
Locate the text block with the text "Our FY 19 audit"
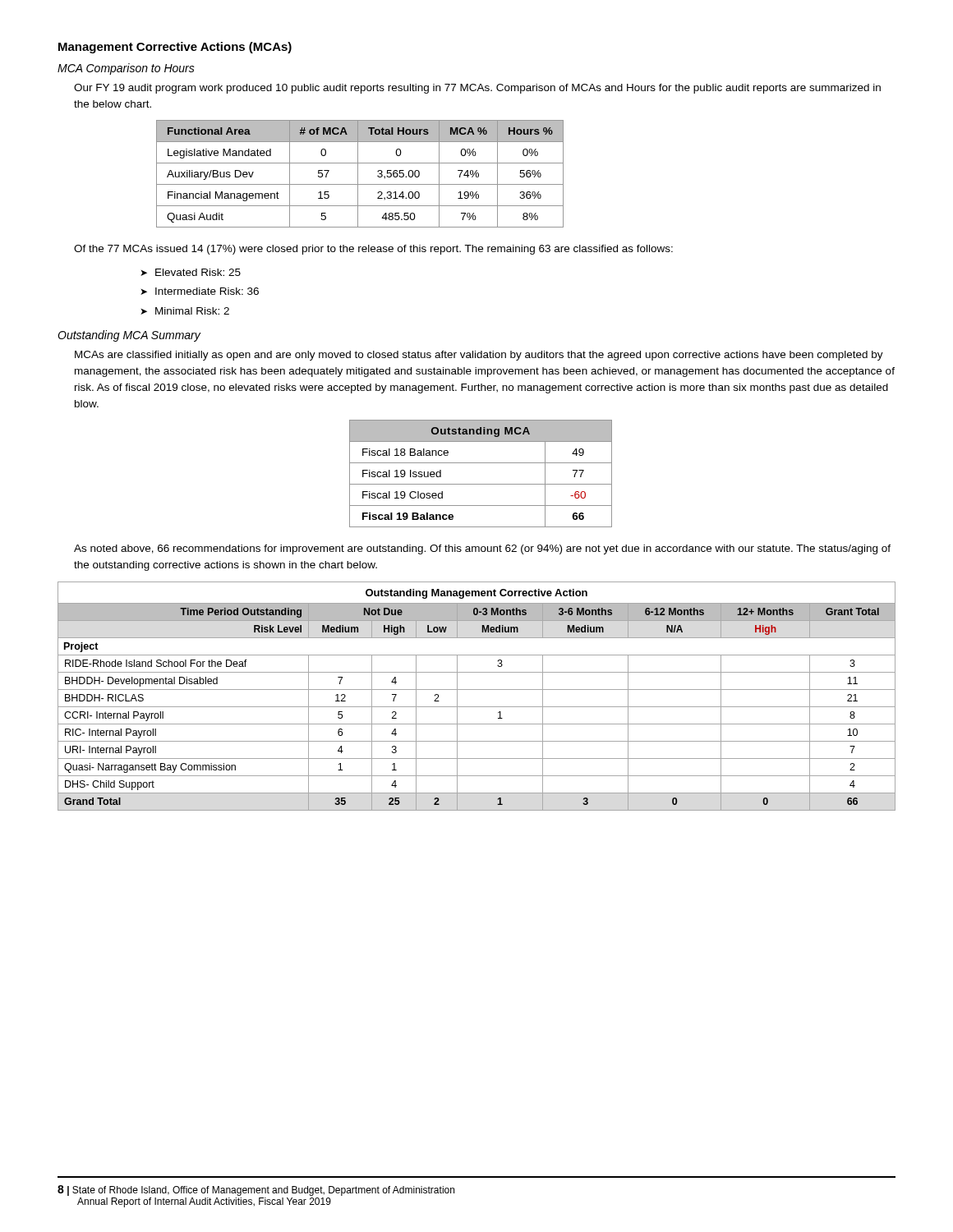(478, 96)
